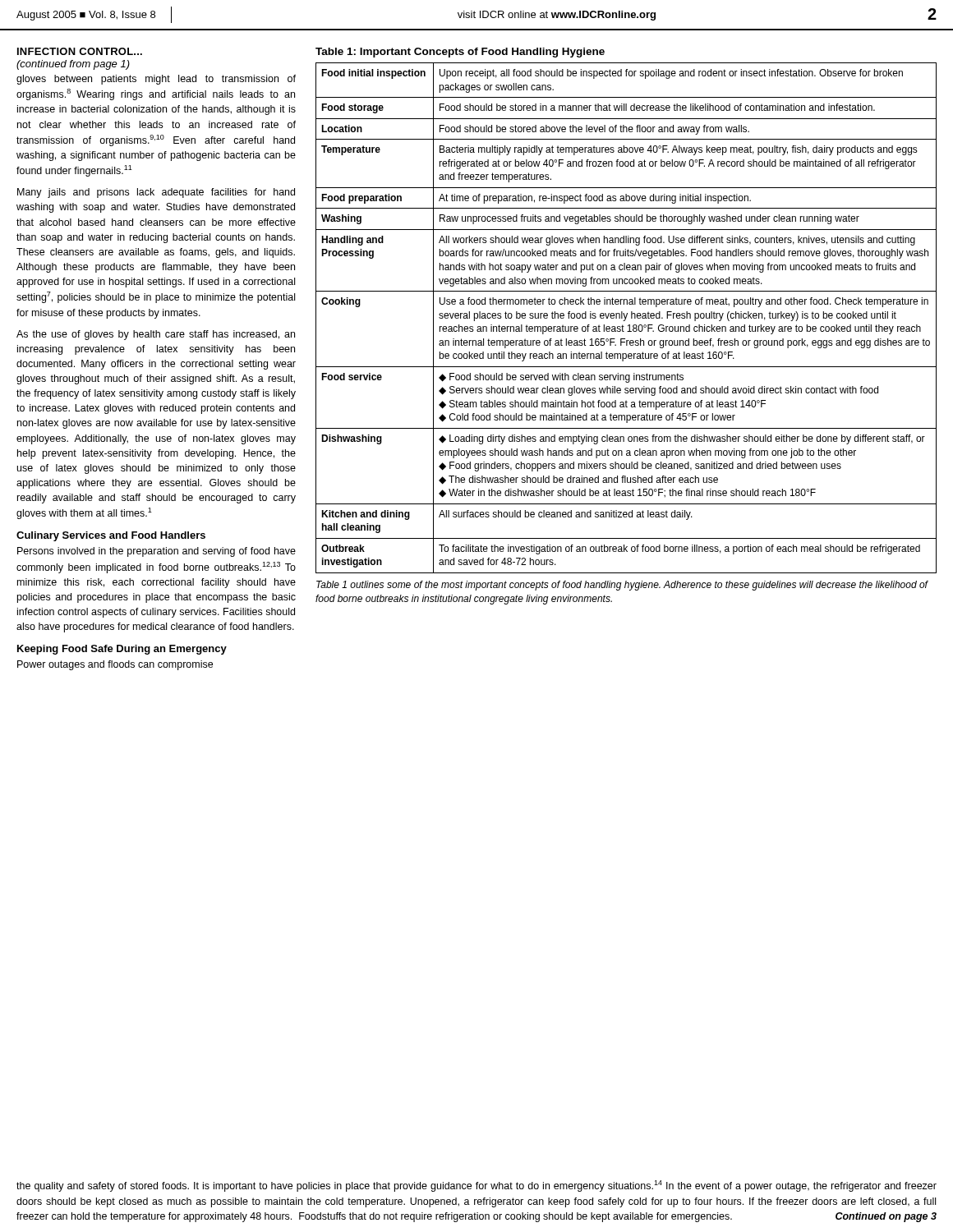
Task: Find the section header that reads "Culinary Services and Food Handlers"
Action: coord(156,535)
